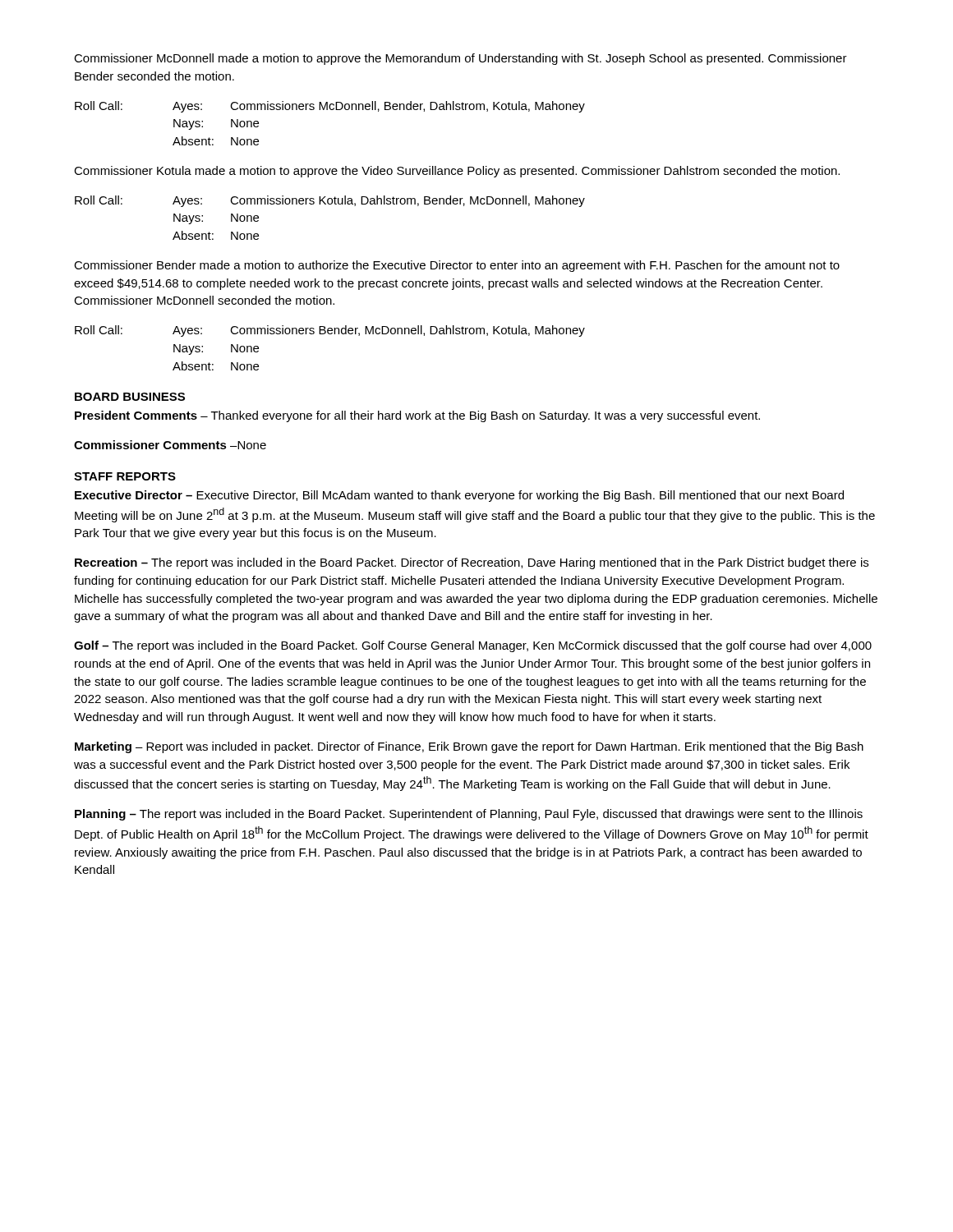Point to the block beginning "Marketing – Report was included in packet. Director"

coord(469,765)
